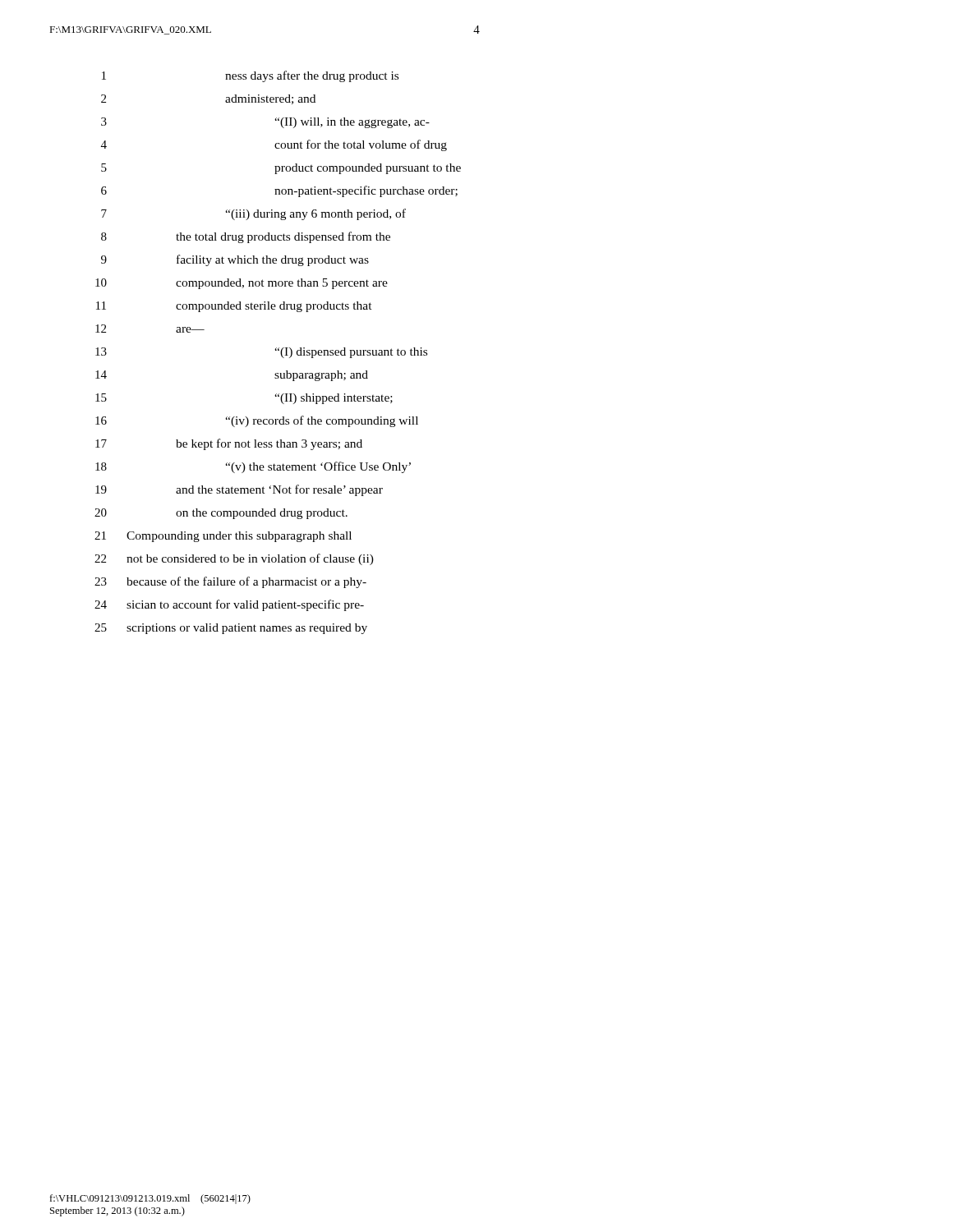
Task: Click on the block starting "12 are—"
Action: pyautogui.click(x=97, y=328)
